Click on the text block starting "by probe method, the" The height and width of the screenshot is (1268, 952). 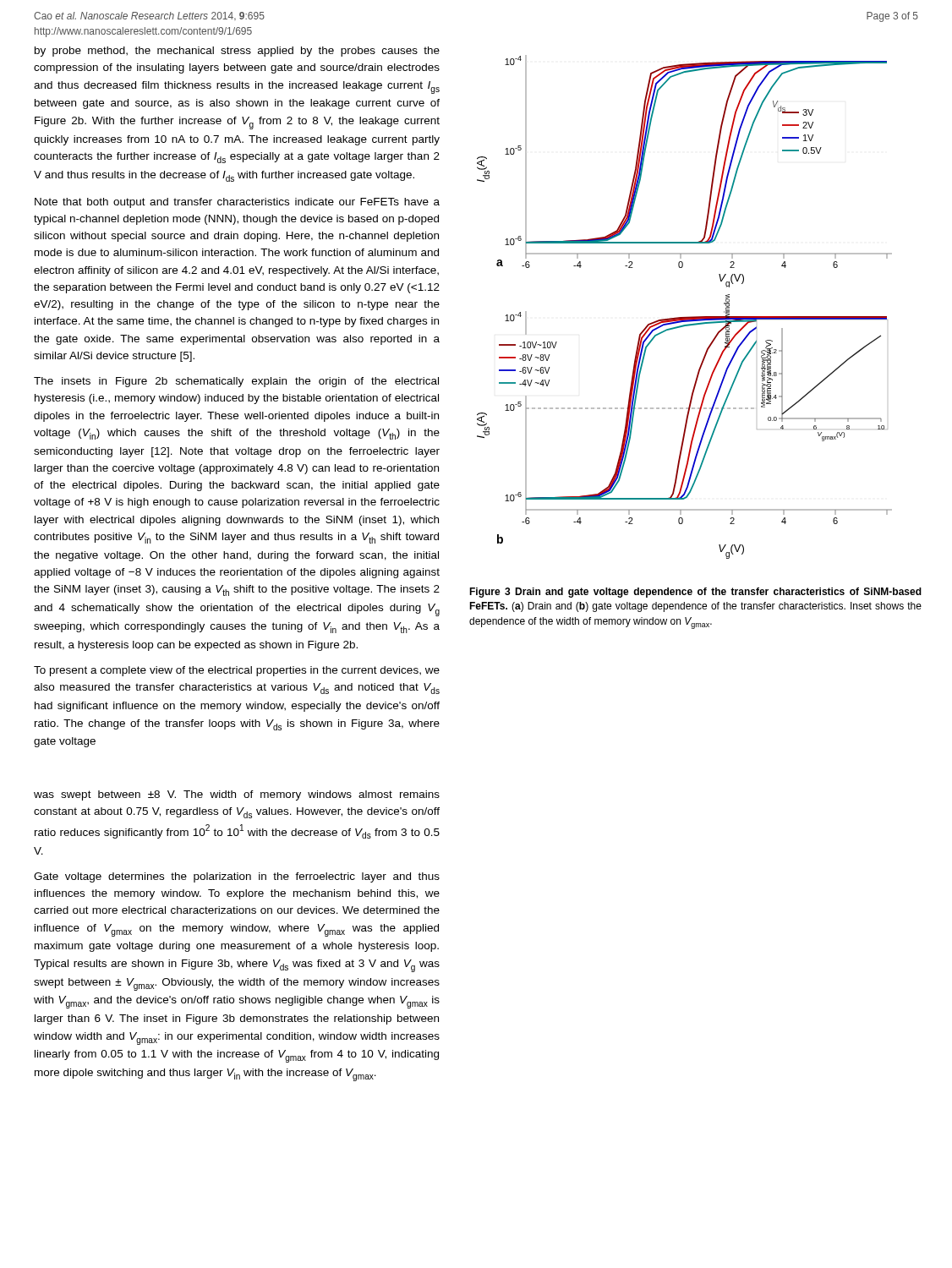click(x=237, y=113)
